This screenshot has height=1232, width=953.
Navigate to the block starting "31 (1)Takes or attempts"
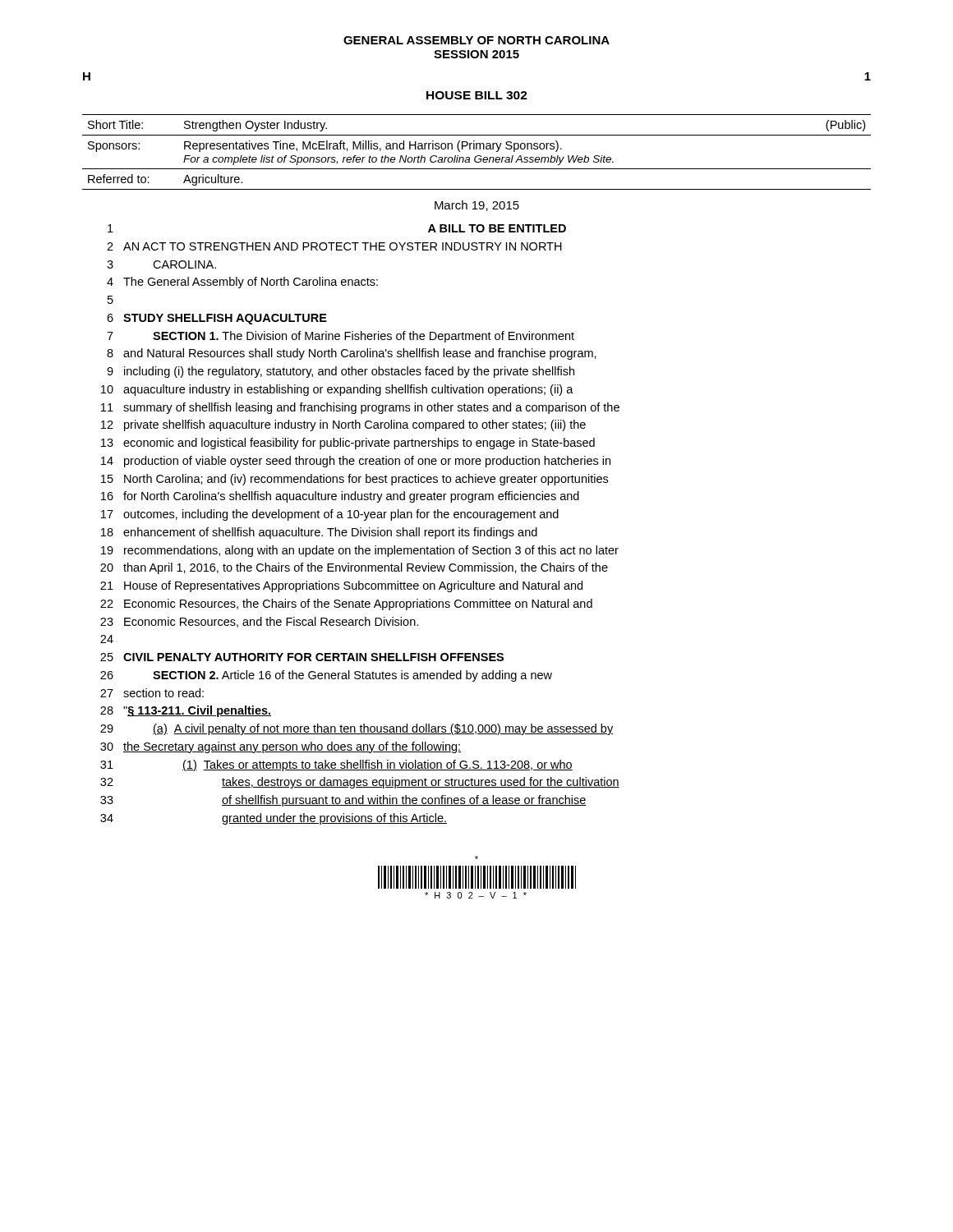point(476,792)
